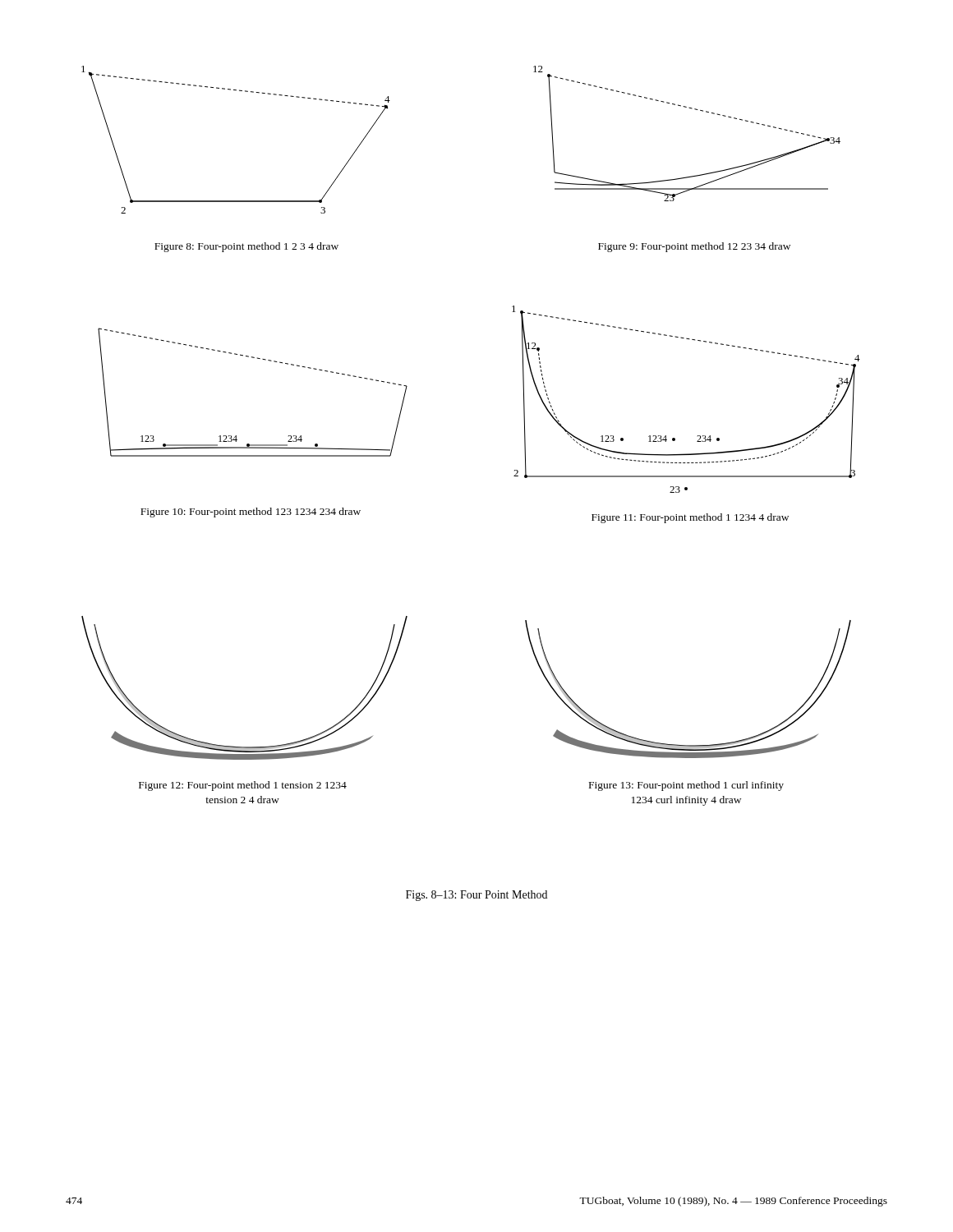Navigate to the text starting "Figure 10: Four-point"

tap(251, 511)
